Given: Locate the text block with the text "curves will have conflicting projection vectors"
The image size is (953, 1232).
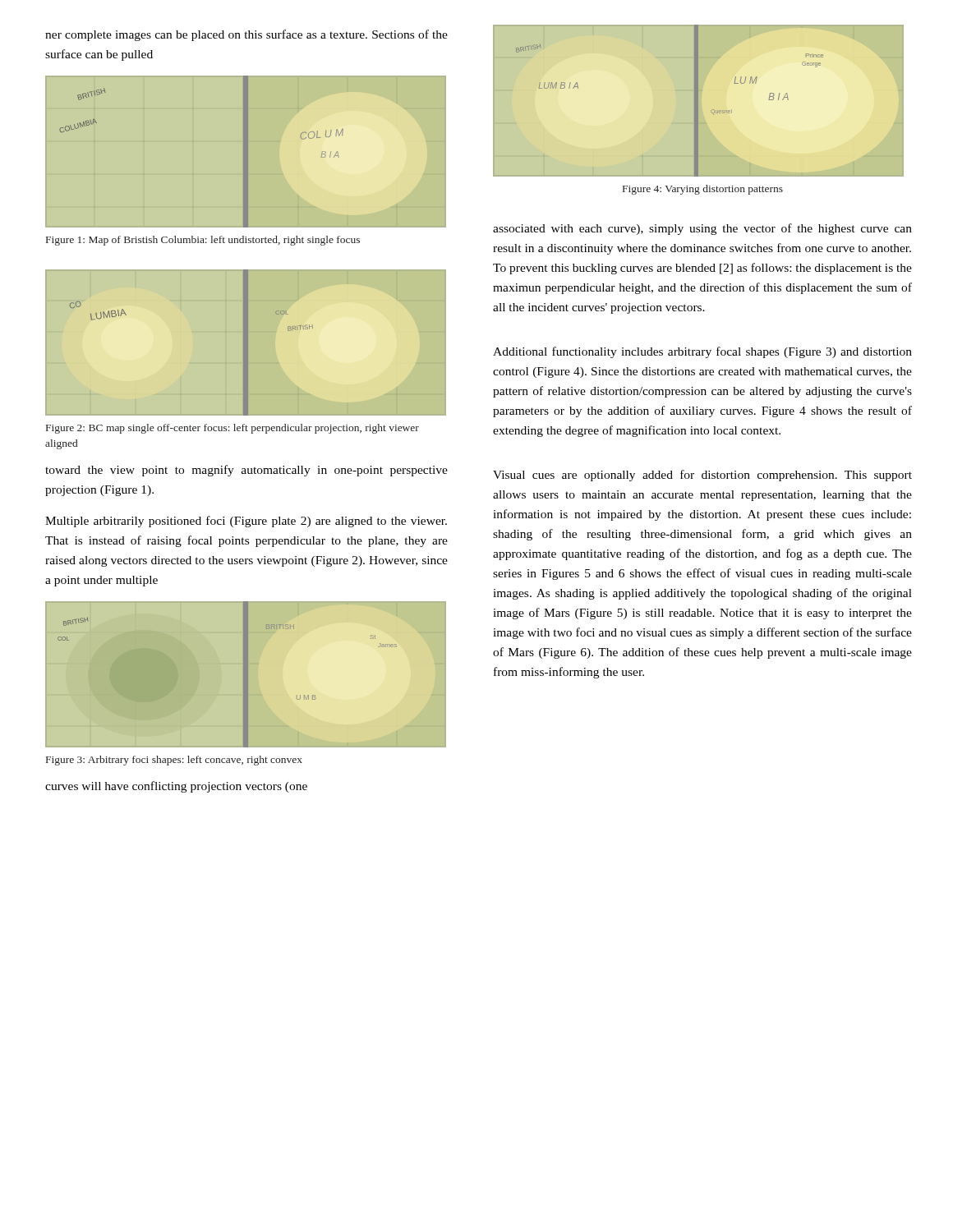Looking at the screenshot, I should coord(176,785).
